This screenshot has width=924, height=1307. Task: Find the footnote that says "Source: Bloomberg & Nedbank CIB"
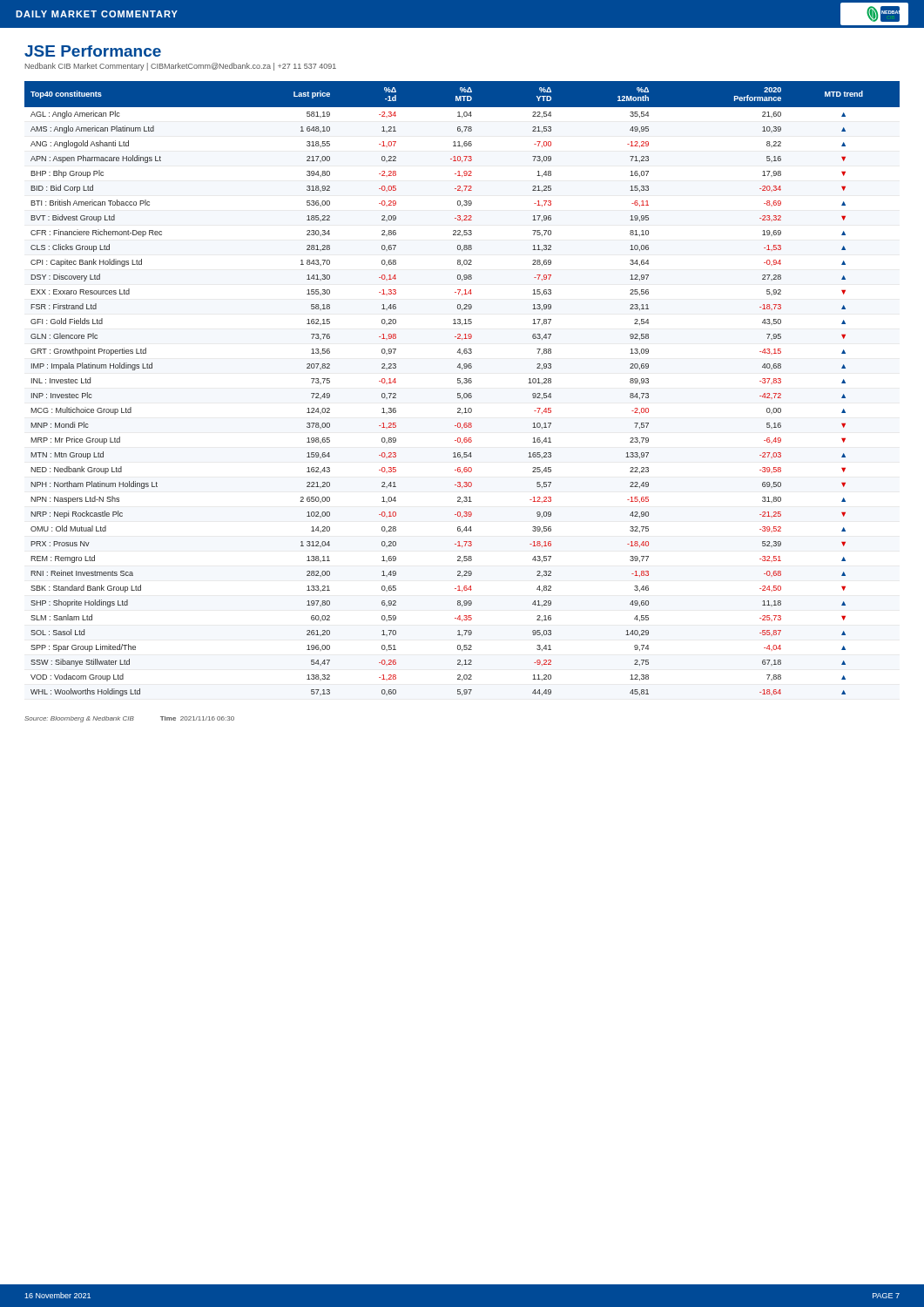pos(79,718)
